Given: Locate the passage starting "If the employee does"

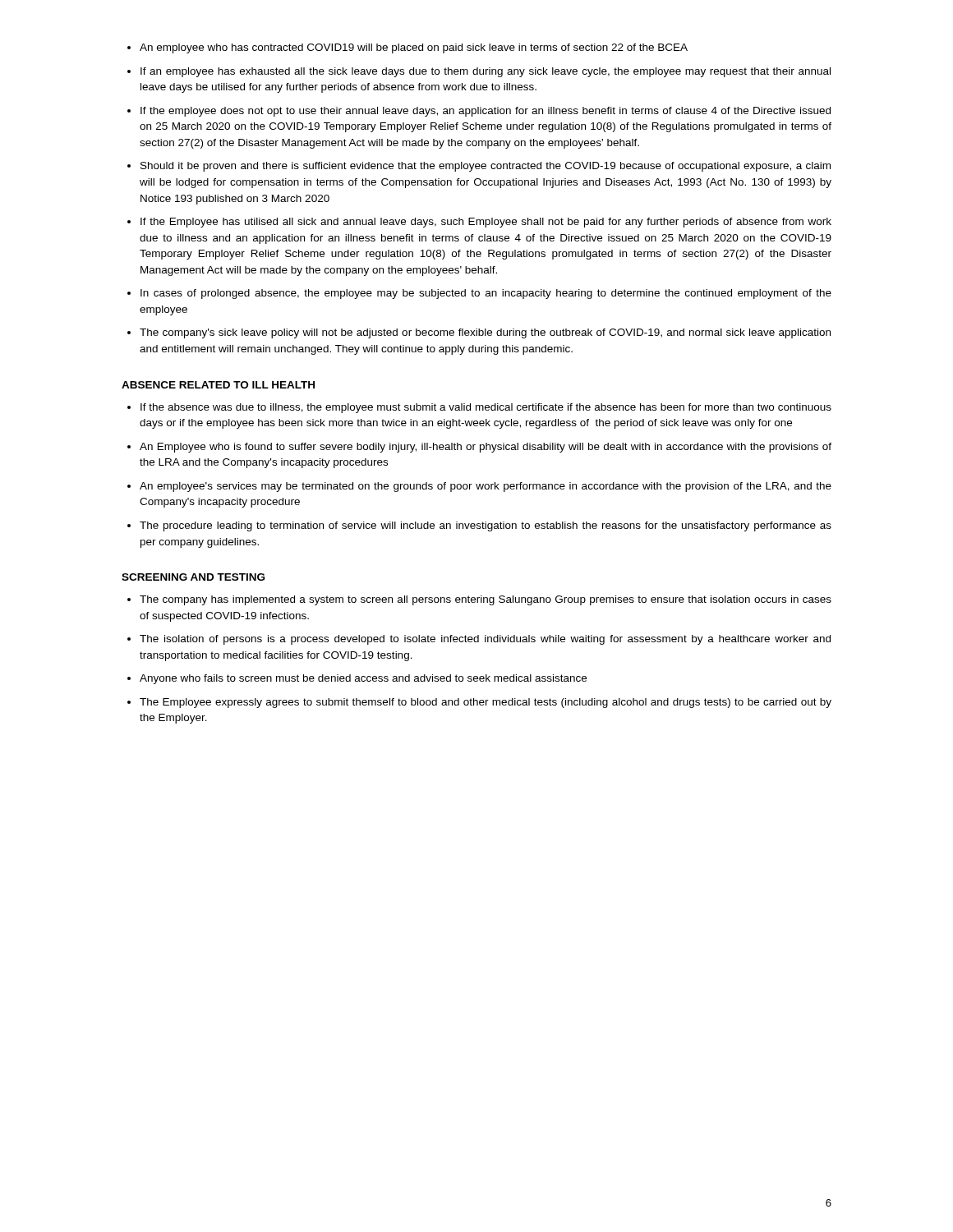Looking at the screenshot, I should [x=486, y=126].
